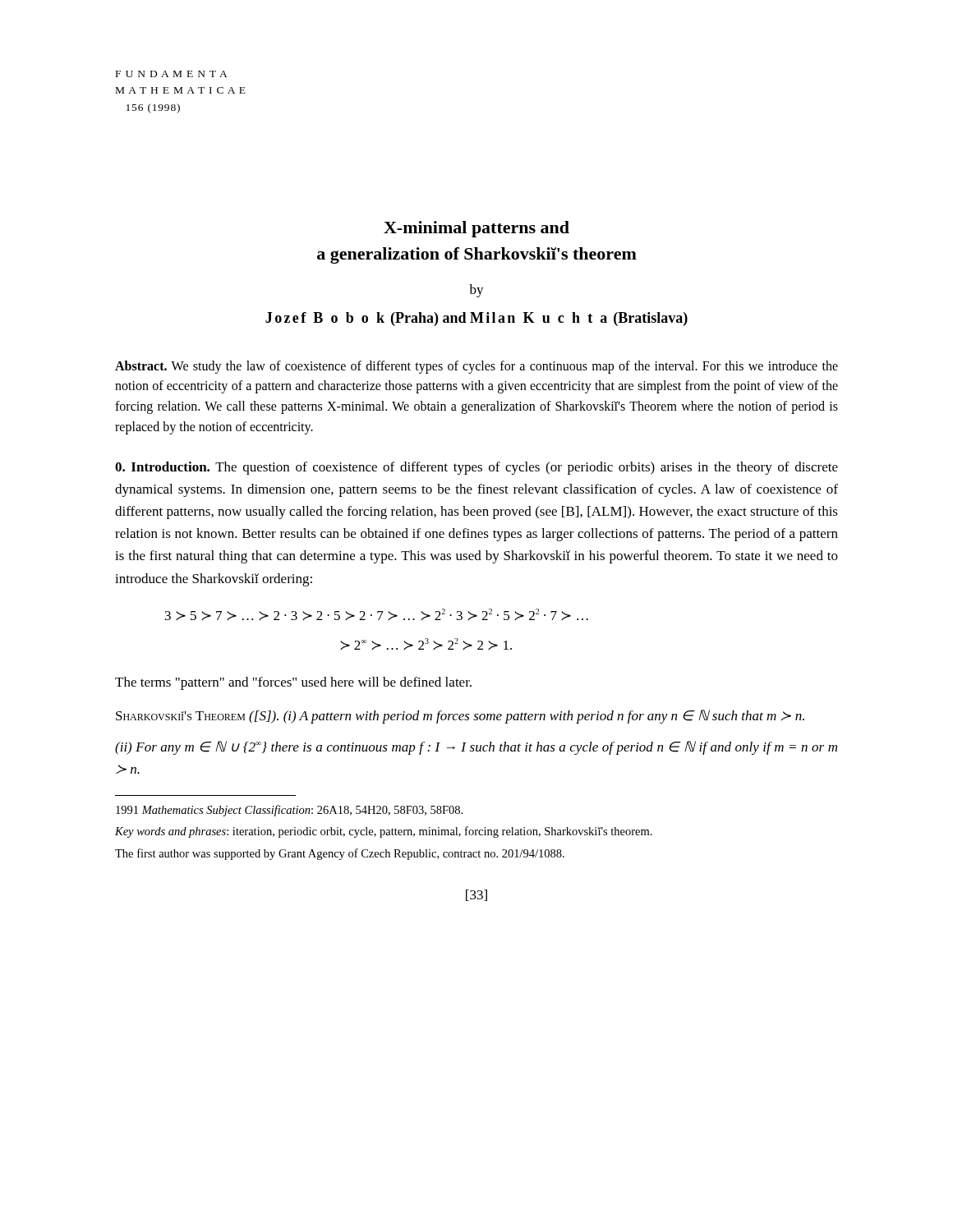Navigate to the text starting "1991 Mathematics Subject Classification: 26A18, 54H20,"
Viewport: 953px width, 1232px height.
[x=476, y=832]
